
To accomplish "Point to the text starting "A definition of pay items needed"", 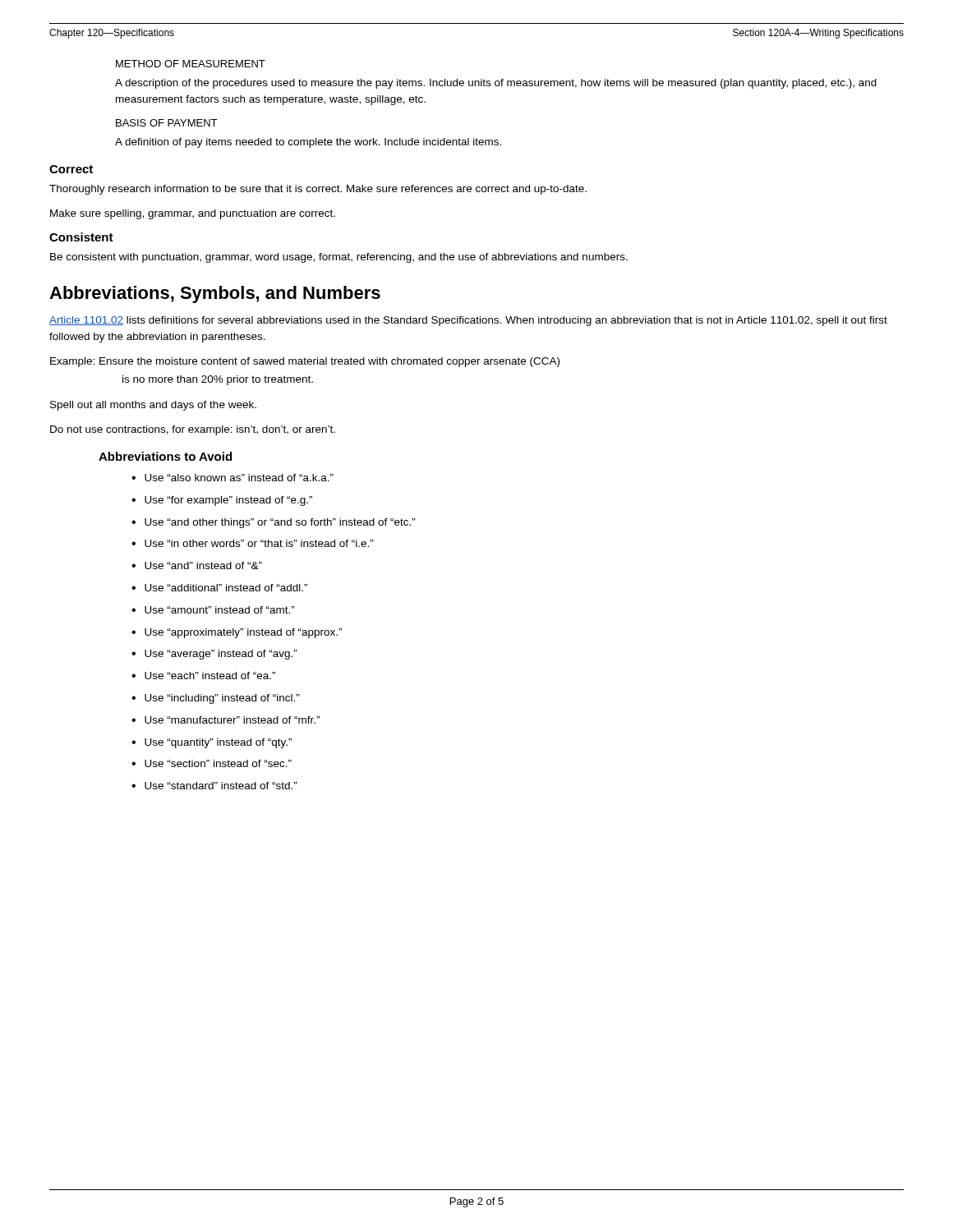I will click(309, 141).
